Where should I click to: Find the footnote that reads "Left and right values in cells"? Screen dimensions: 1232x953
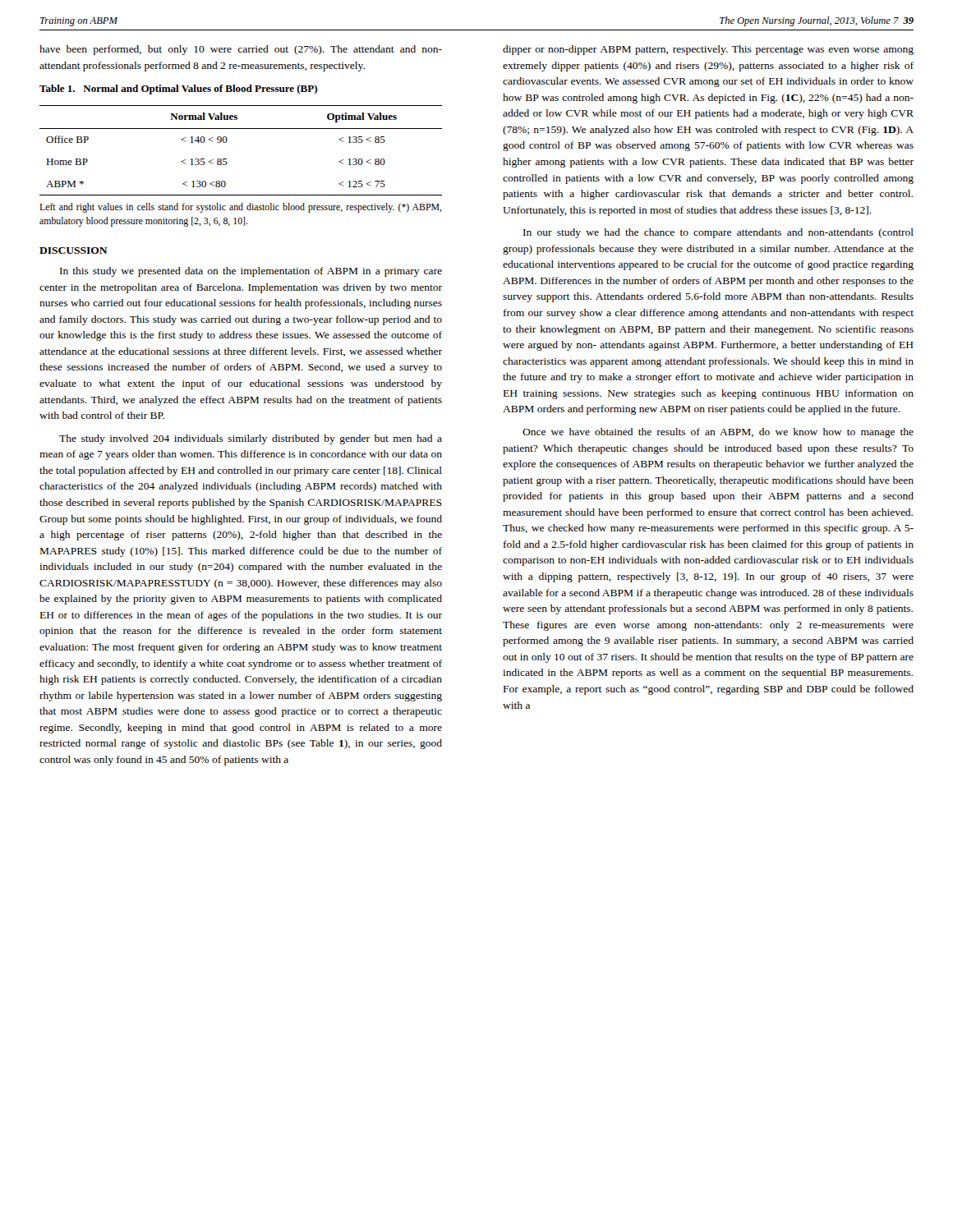(x=241, y=214)
